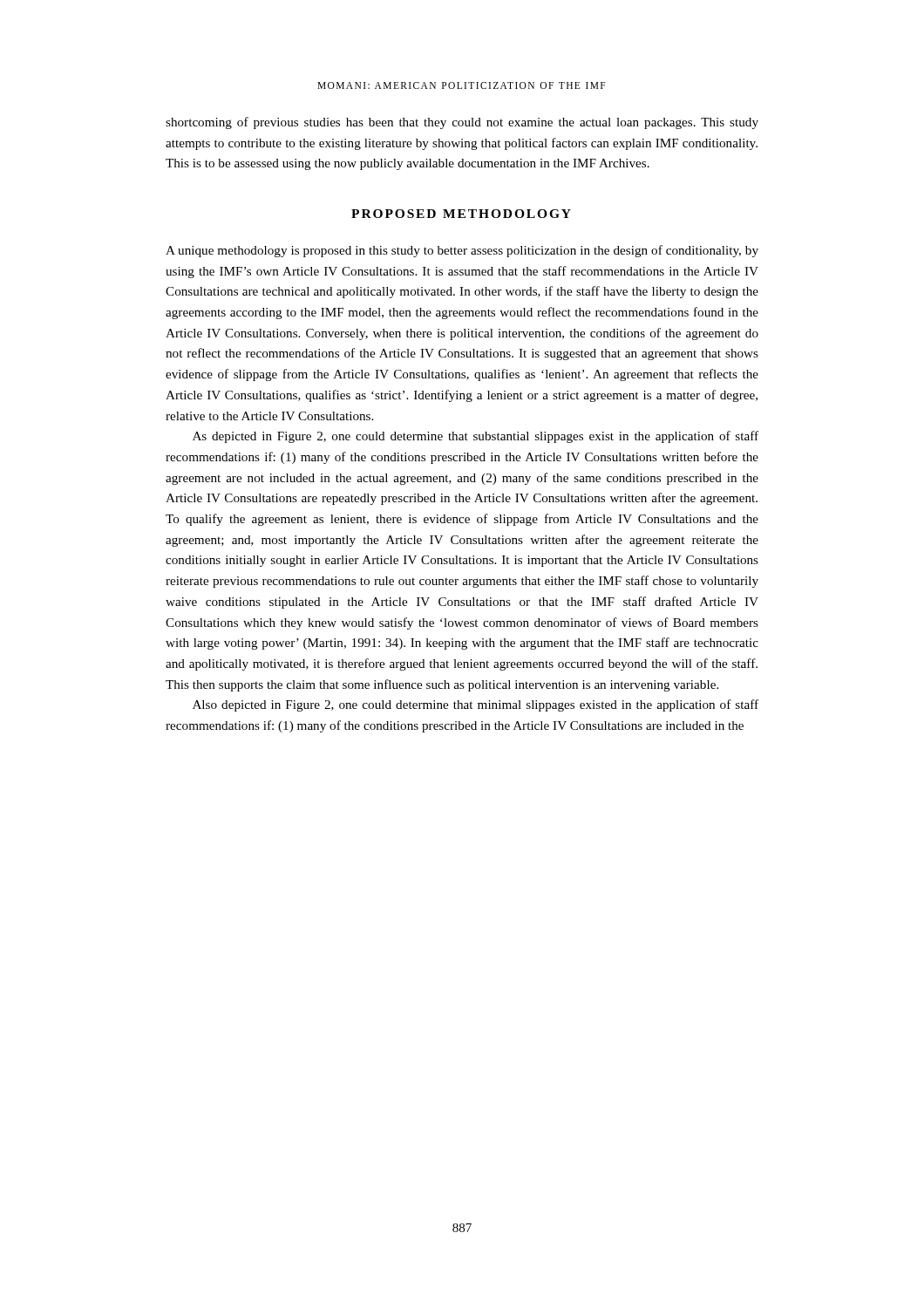Find the block on this page that starts "shortcoming of previous studies has been that"
This screenshot has width=924, height=1308.
(x=462, y=142)
